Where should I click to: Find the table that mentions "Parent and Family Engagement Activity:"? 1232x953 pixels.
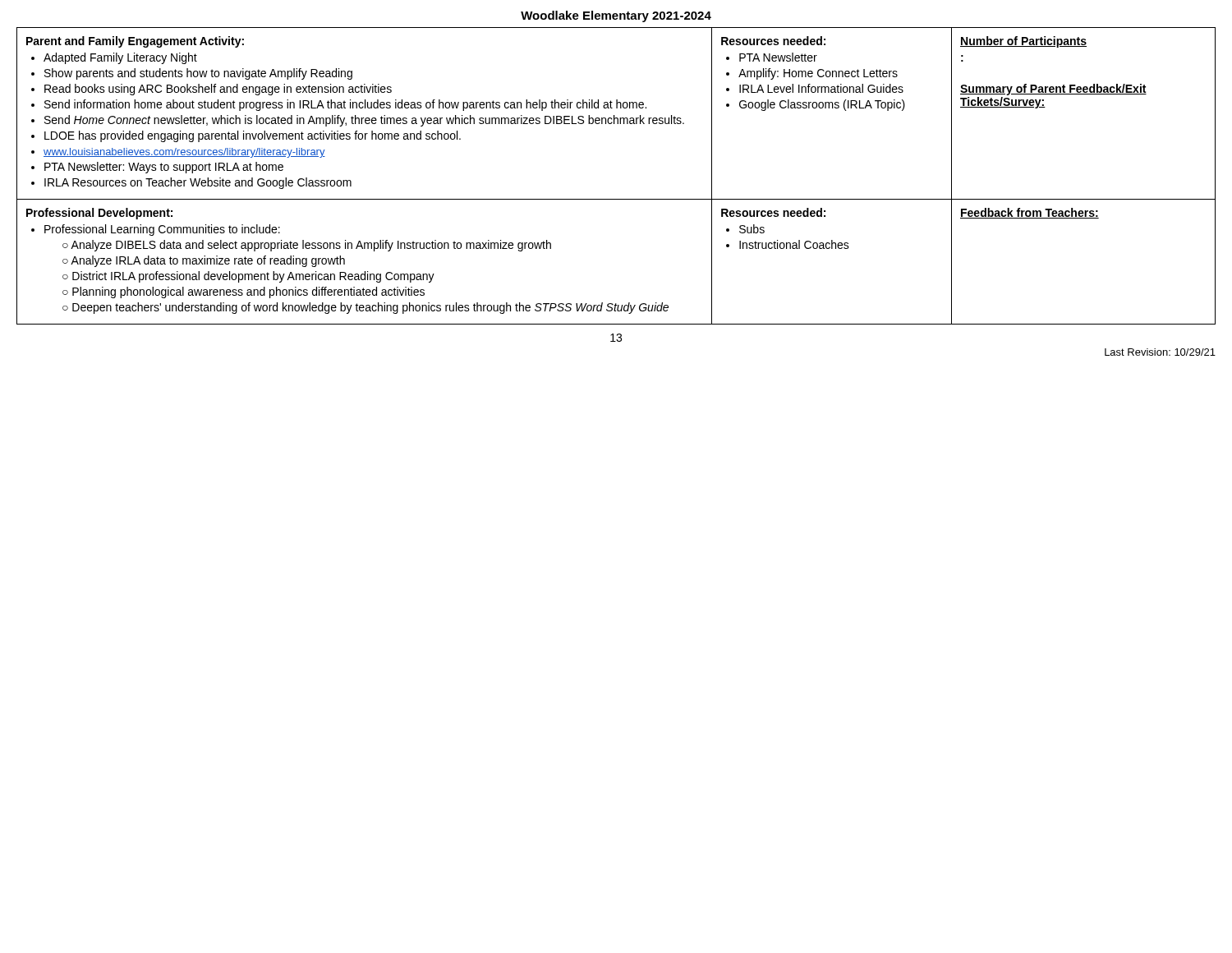click(616, 176)
